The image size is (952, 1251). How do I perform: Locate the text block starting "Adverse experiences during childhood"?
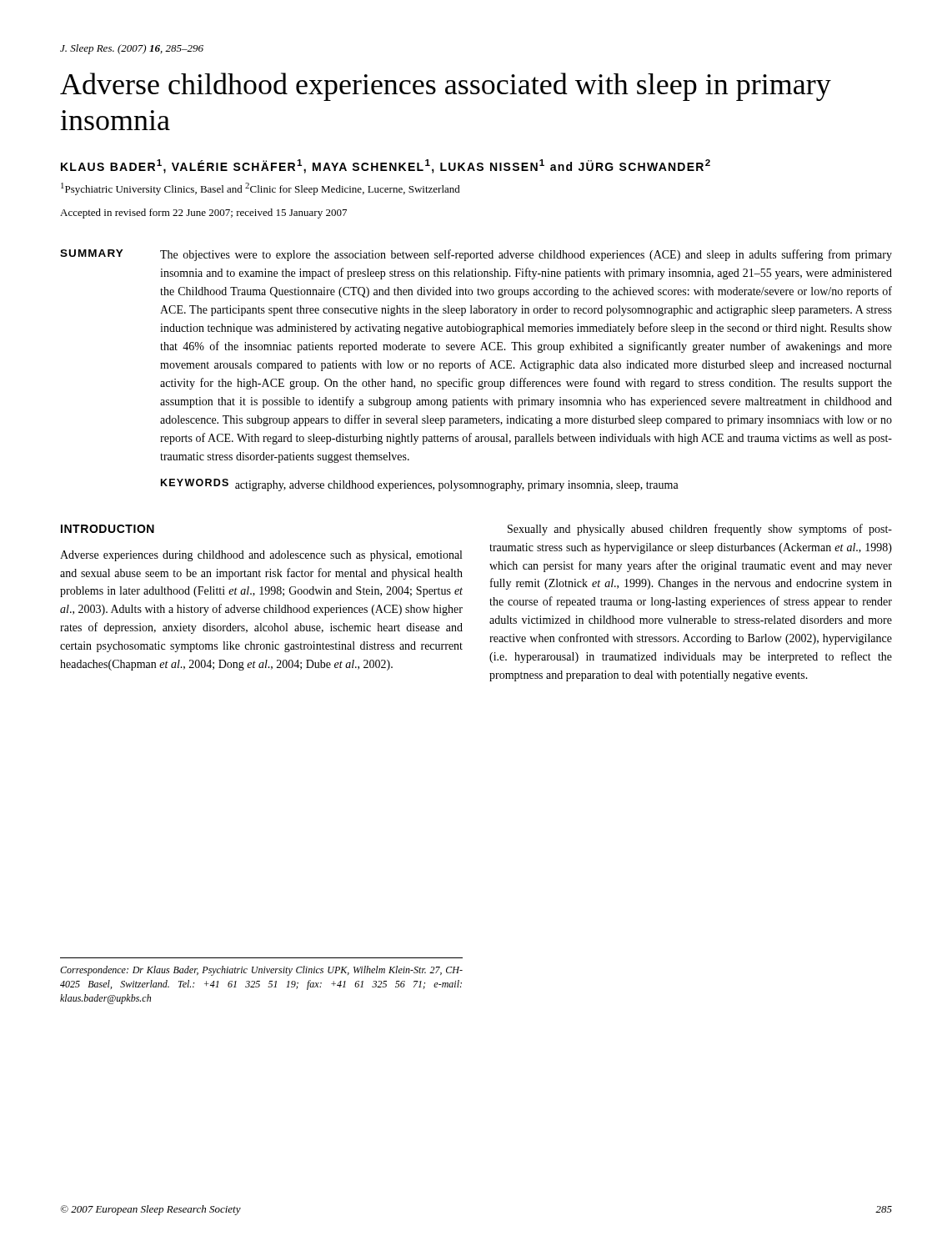(x=261, y=610)
